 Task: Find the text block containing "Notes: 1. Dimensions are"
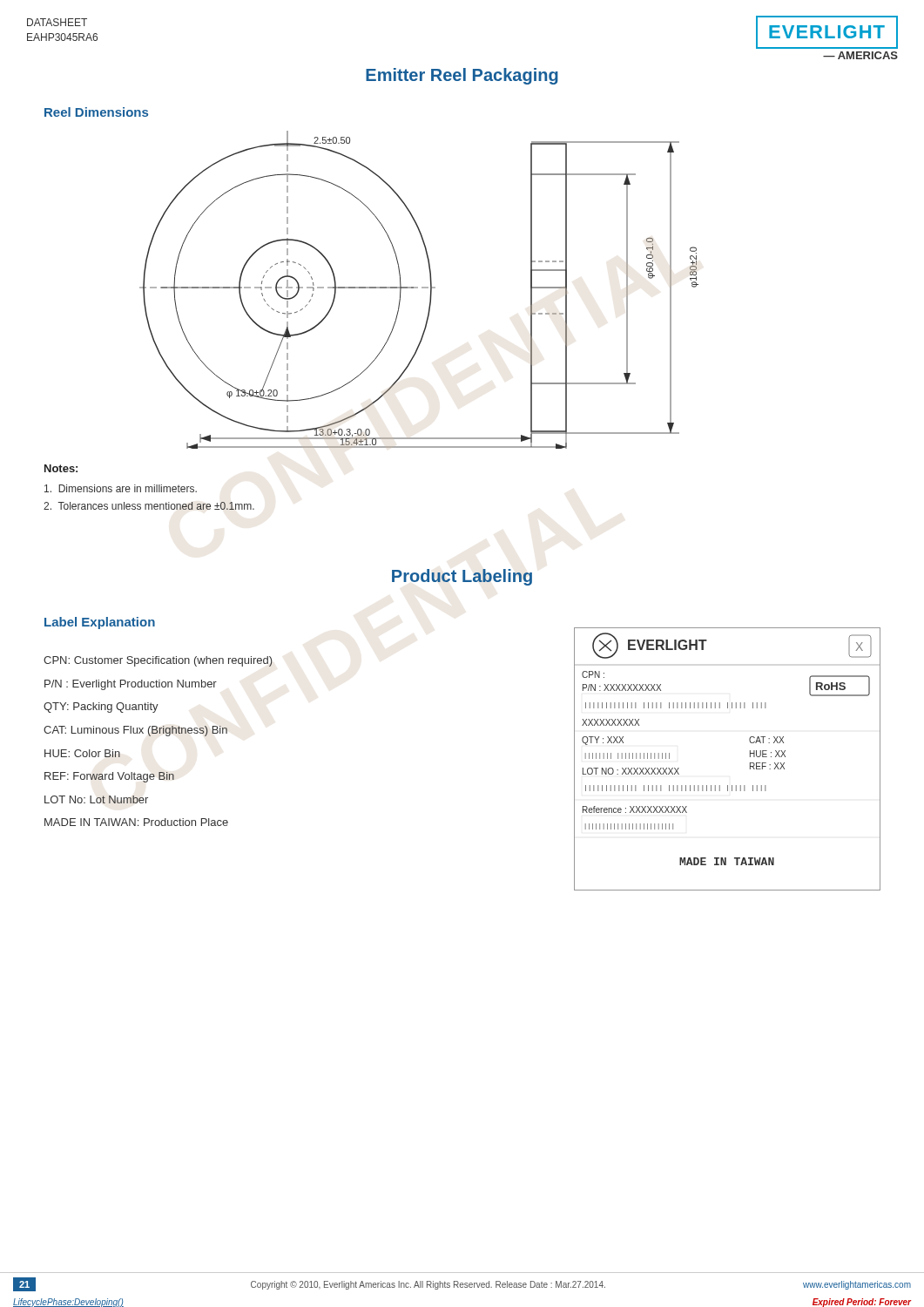pyautogui.click(x=149, y=489)
